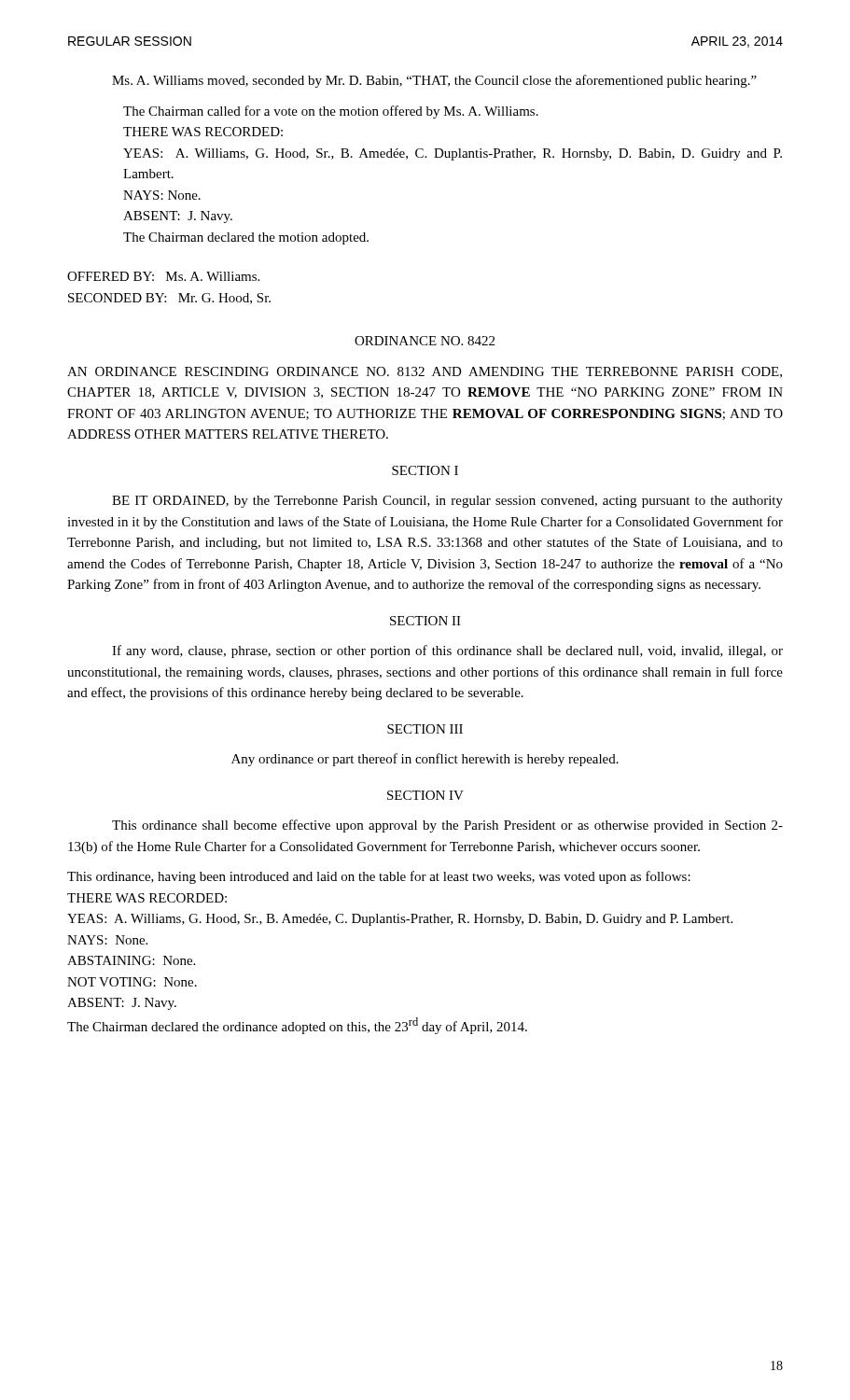The width and height of the screenshot is (850, 1400).
Task: Select the text block containing "Any ordinance or part thereof in conflict"
Action: pyautogui.click(x=425, y=759)
